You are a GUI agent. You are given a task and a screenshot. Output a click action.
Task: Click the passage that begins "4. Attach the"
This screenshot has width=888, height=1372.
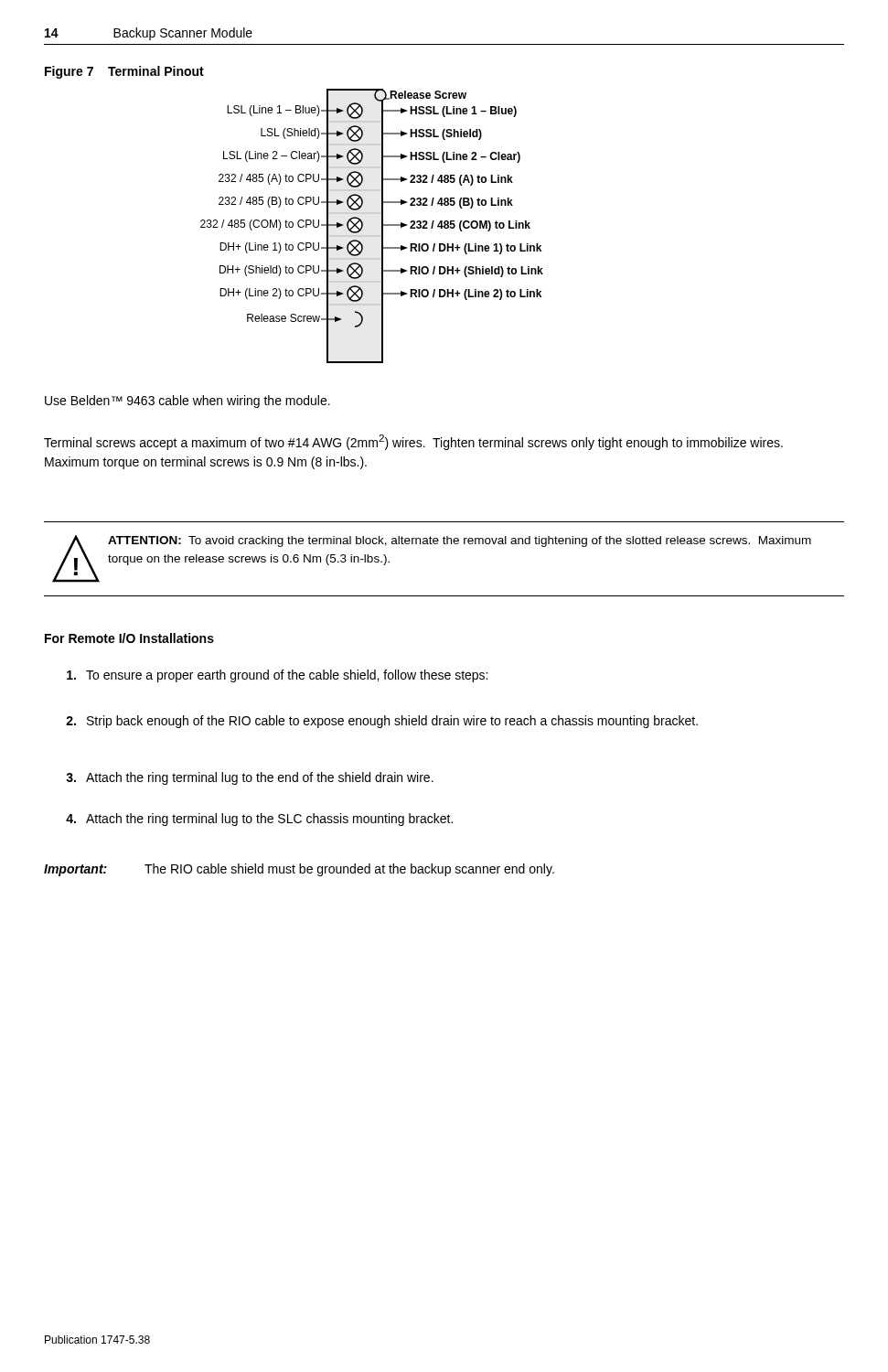[444, 819]
